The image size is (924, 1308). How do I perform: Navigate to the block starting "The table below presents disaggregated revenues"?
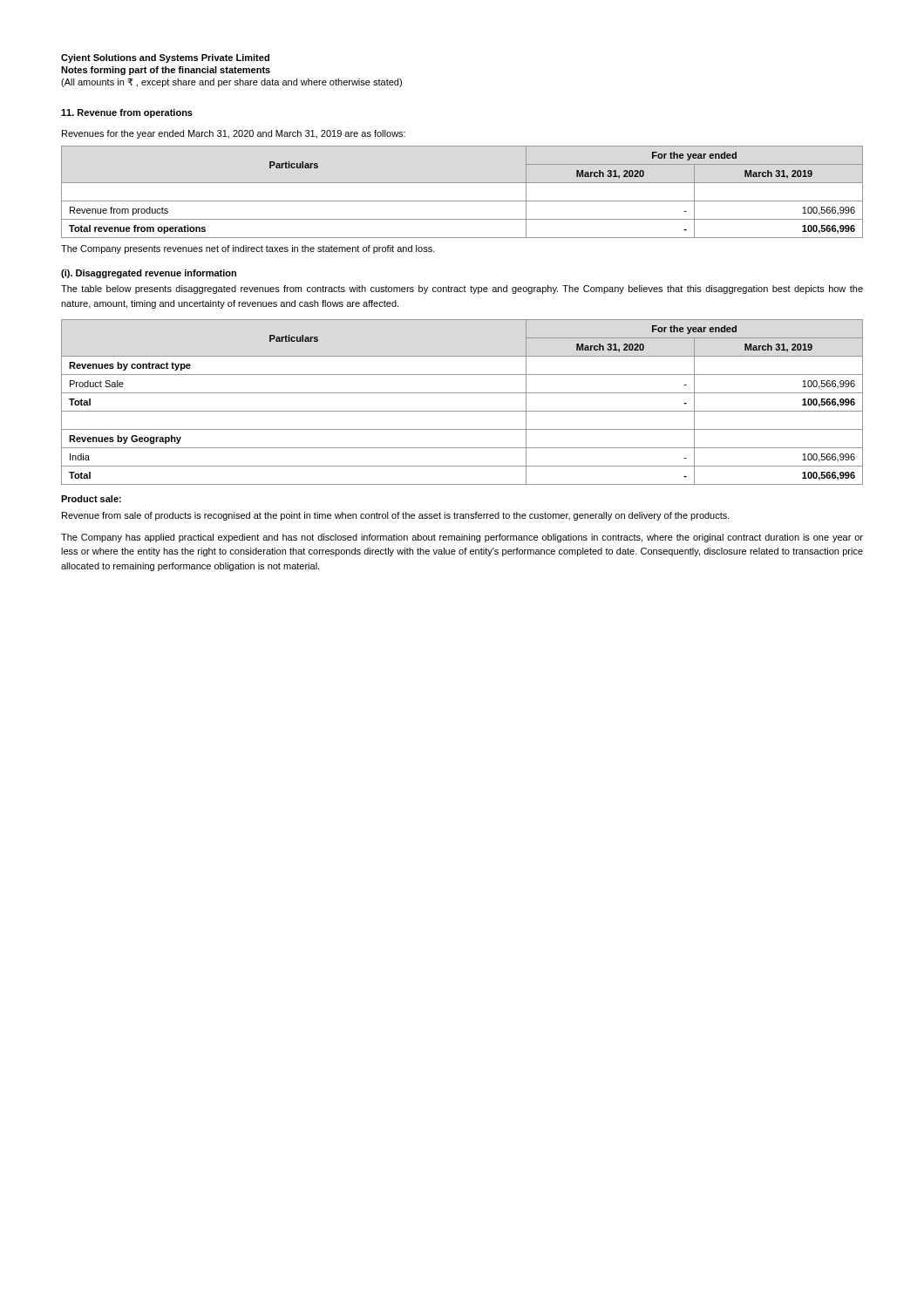click(x=462, y=296)
